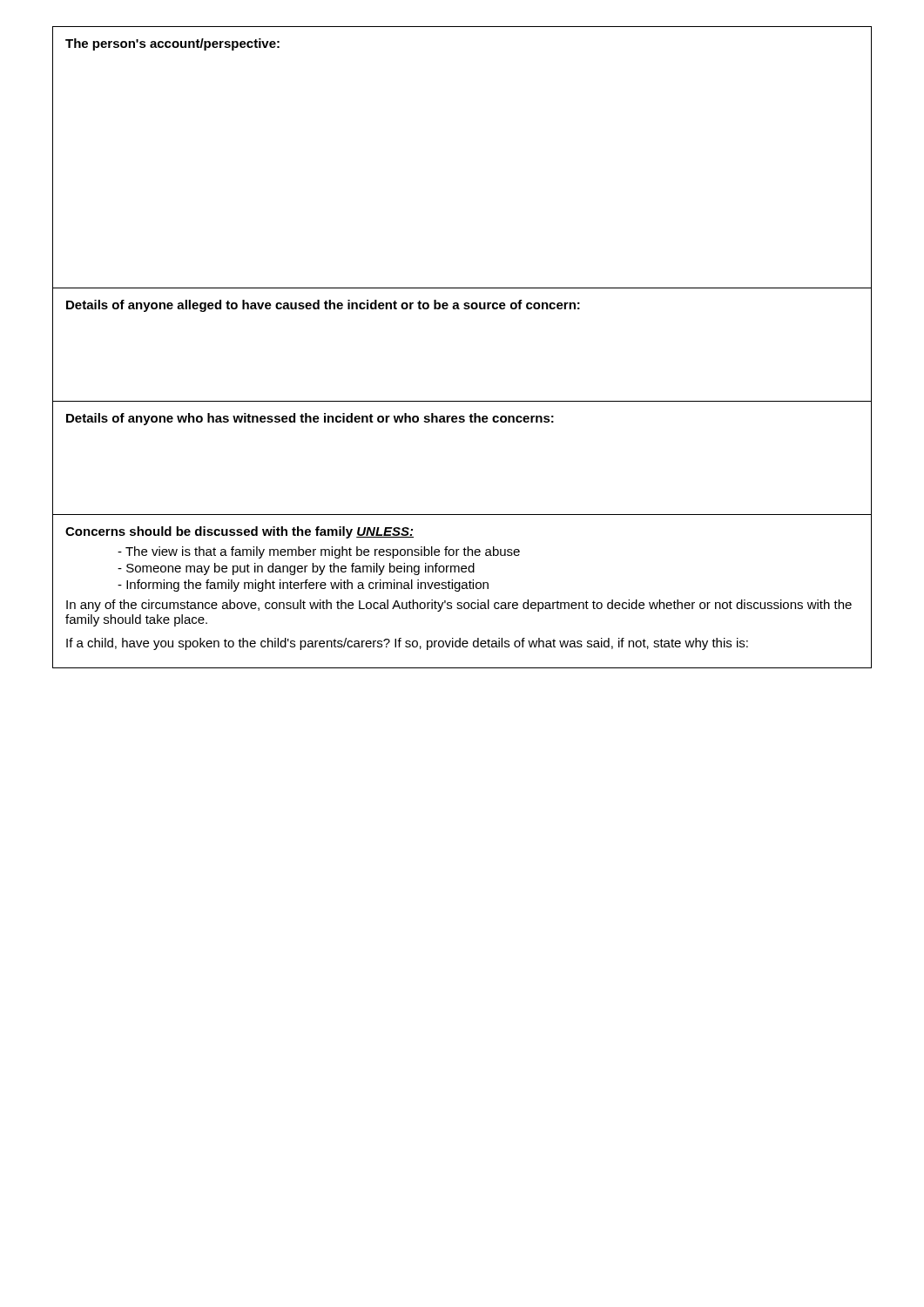Find the list item that says "Someone may be put"

300,568
